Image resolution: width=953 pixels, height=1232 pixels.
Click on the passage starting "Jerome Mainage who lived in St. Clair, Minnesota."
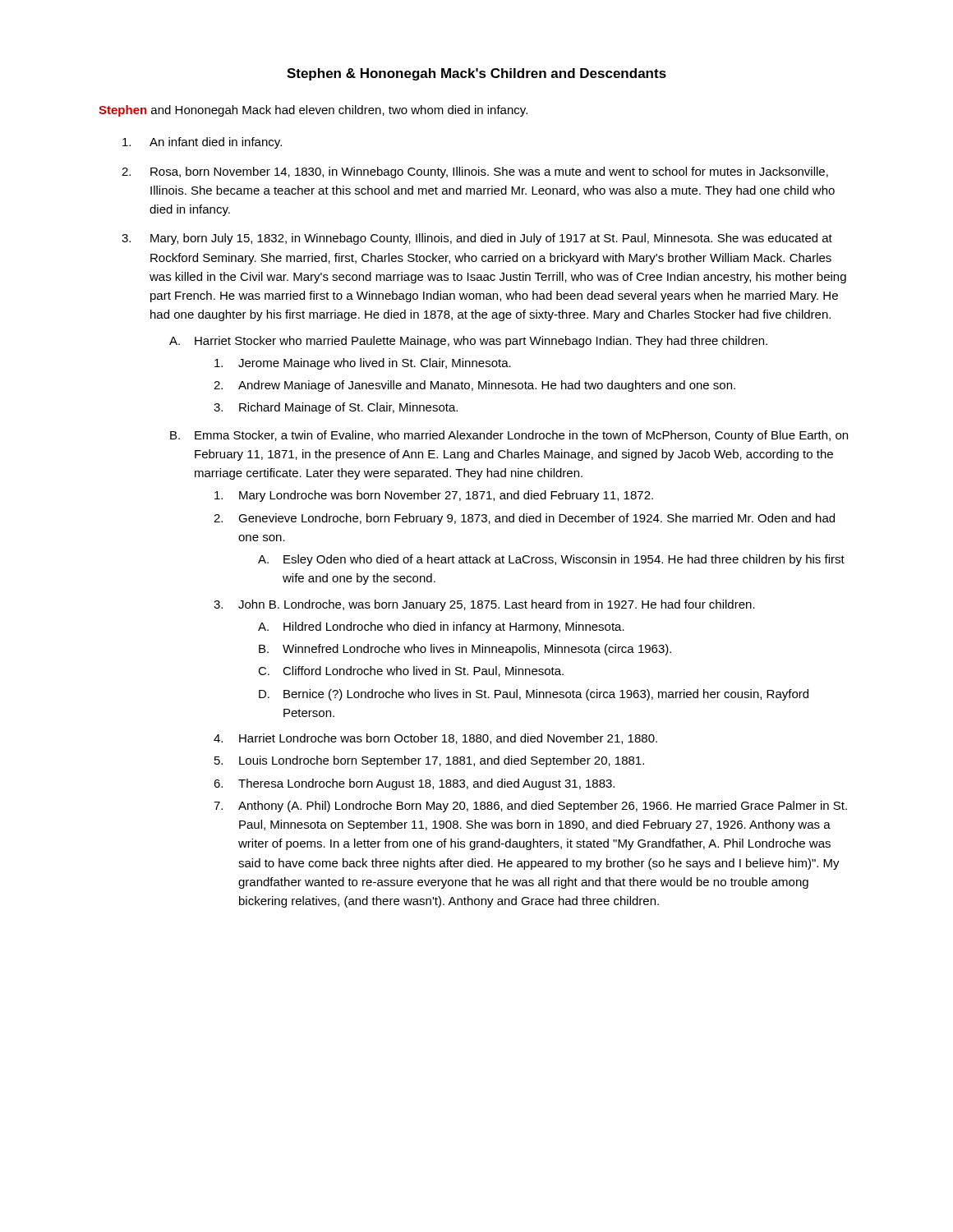[375, 364]
